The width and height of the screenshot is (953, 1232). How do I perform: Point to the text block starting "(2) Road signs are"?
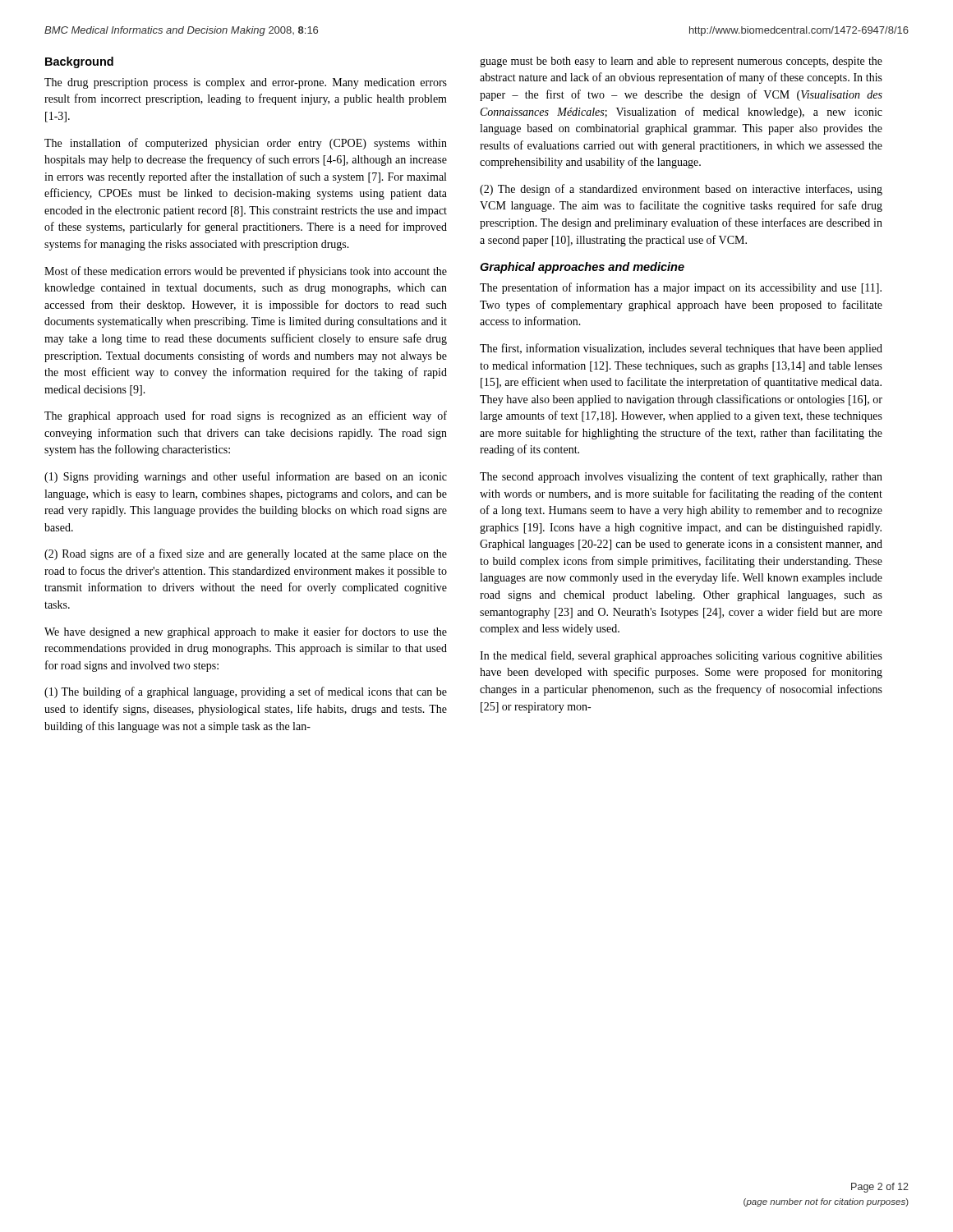tap(246, 580)
